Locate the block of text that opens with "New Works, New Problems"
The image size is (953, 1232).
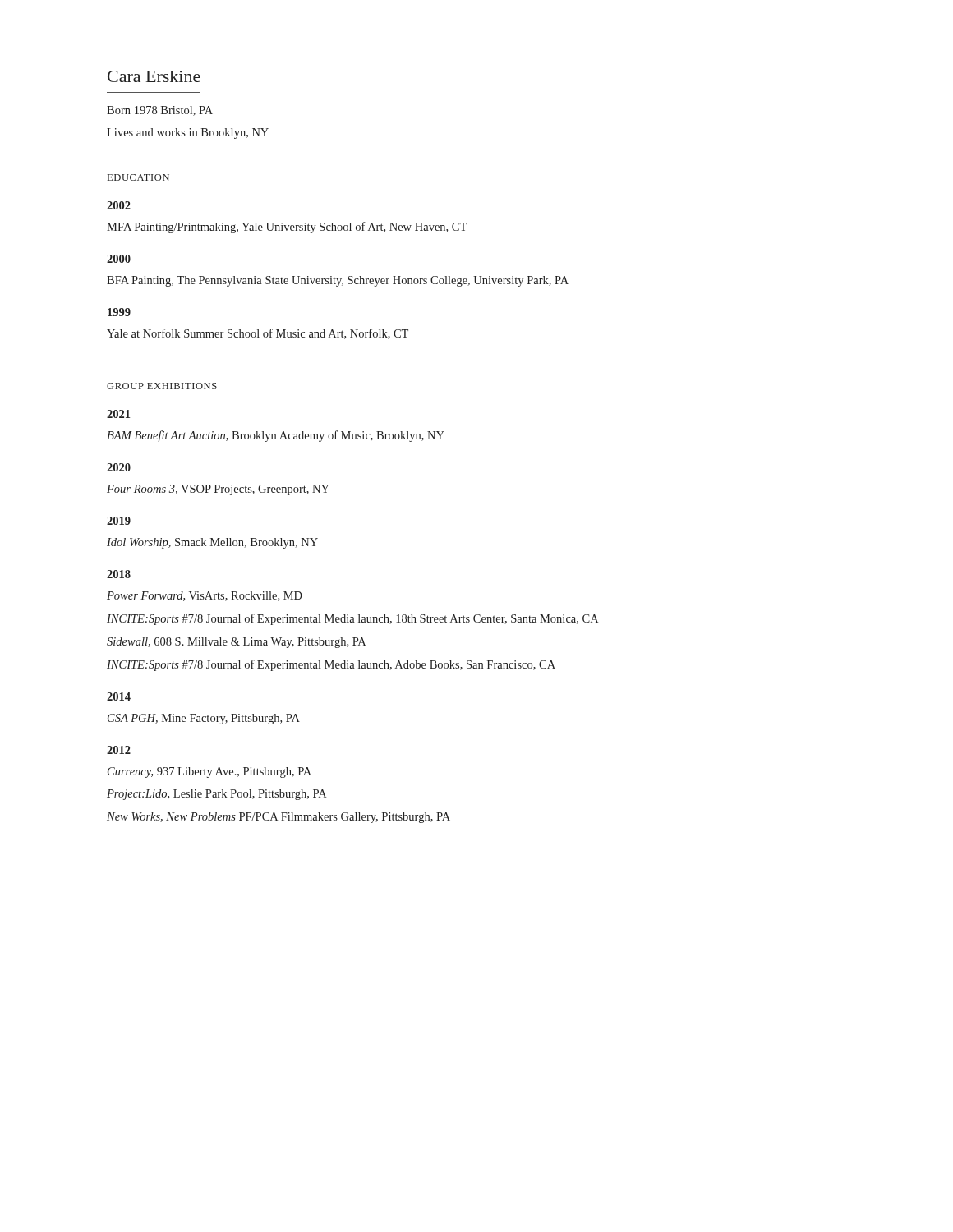pyautogui.click(x=444, y=817)
